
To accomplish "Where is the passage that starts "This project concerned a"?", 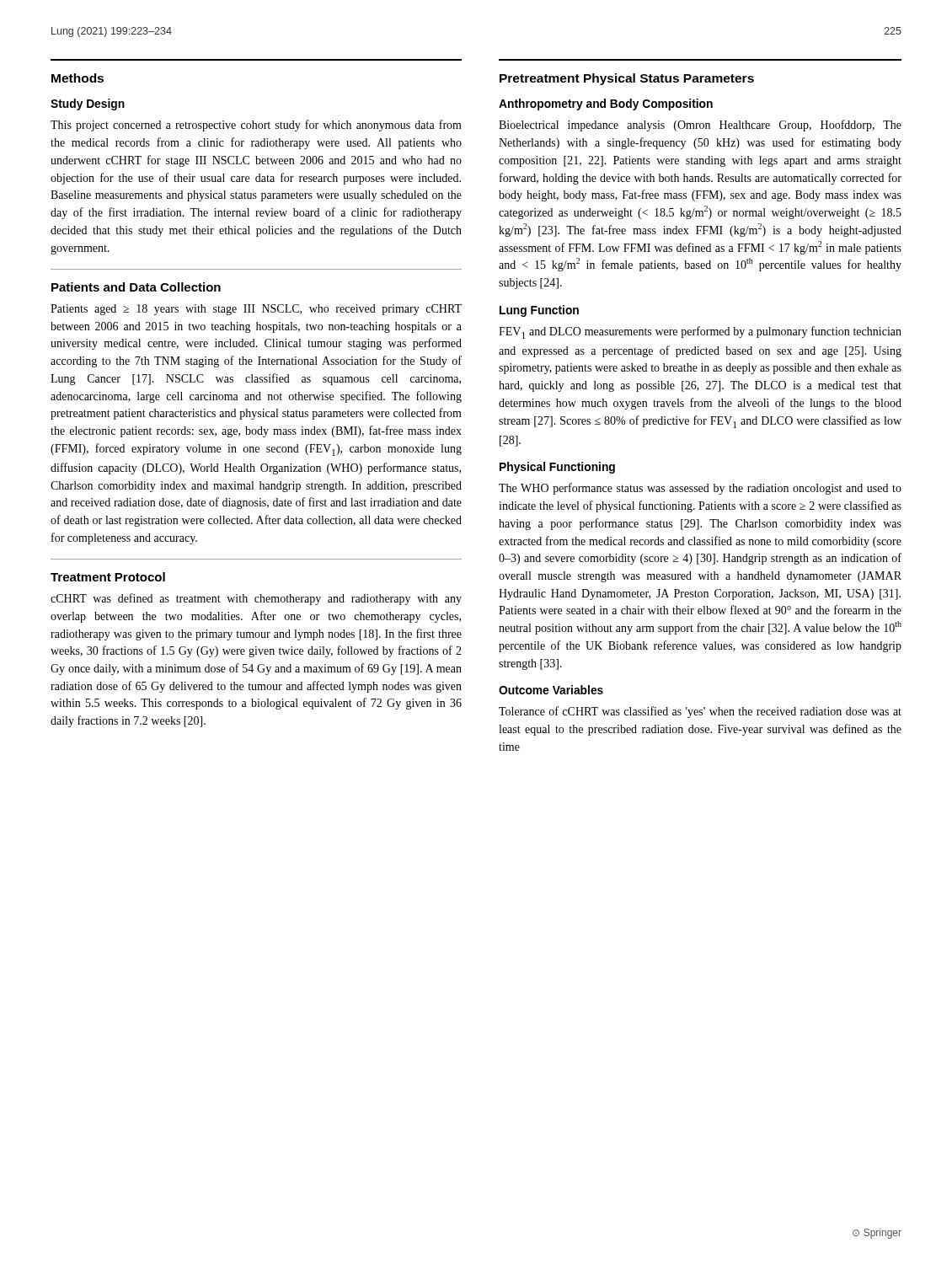I will coord(256,187).
